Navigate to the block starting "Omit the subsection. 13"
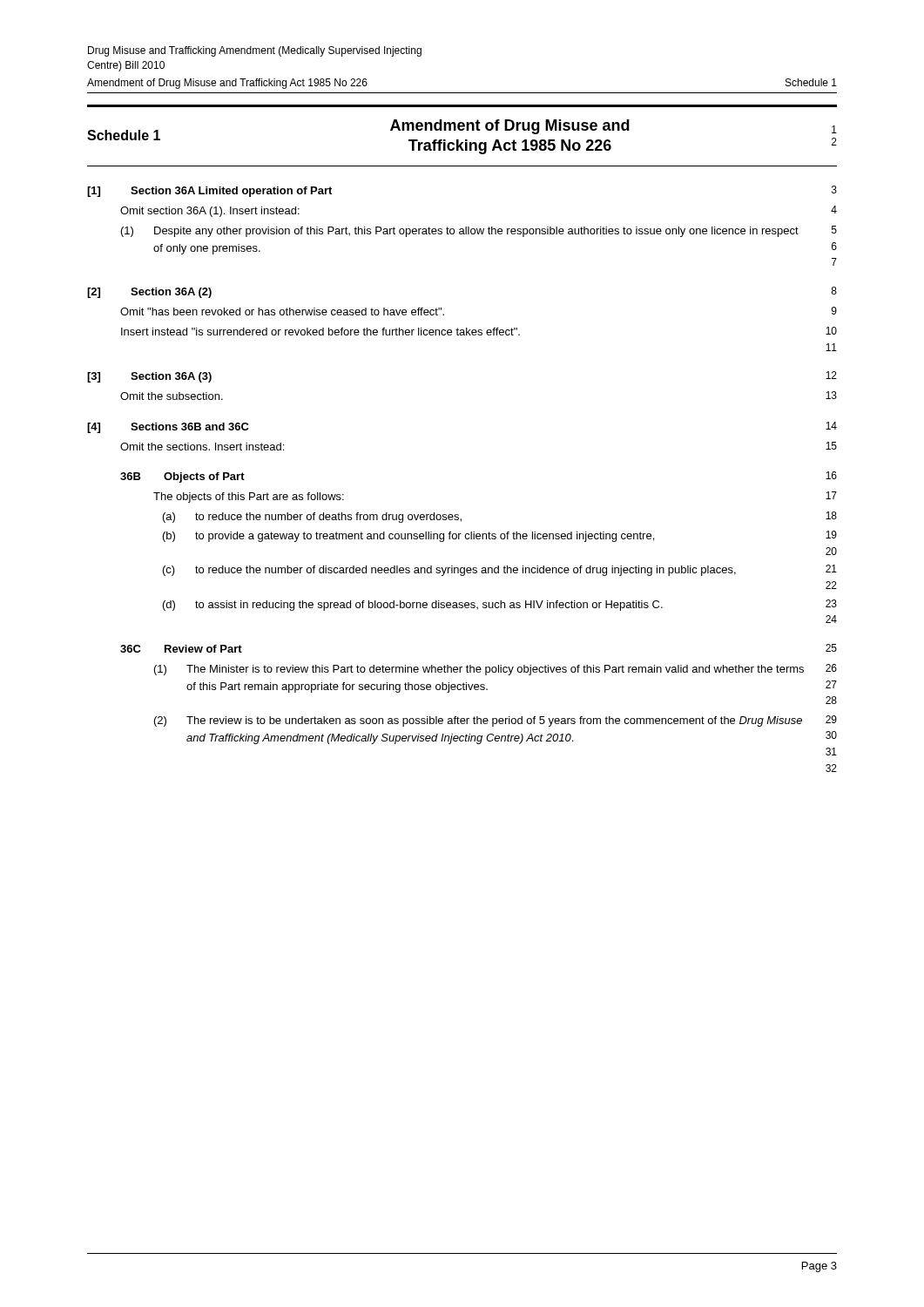The height and width of the screenshot is (1307, 924). [x=169, y=396]
